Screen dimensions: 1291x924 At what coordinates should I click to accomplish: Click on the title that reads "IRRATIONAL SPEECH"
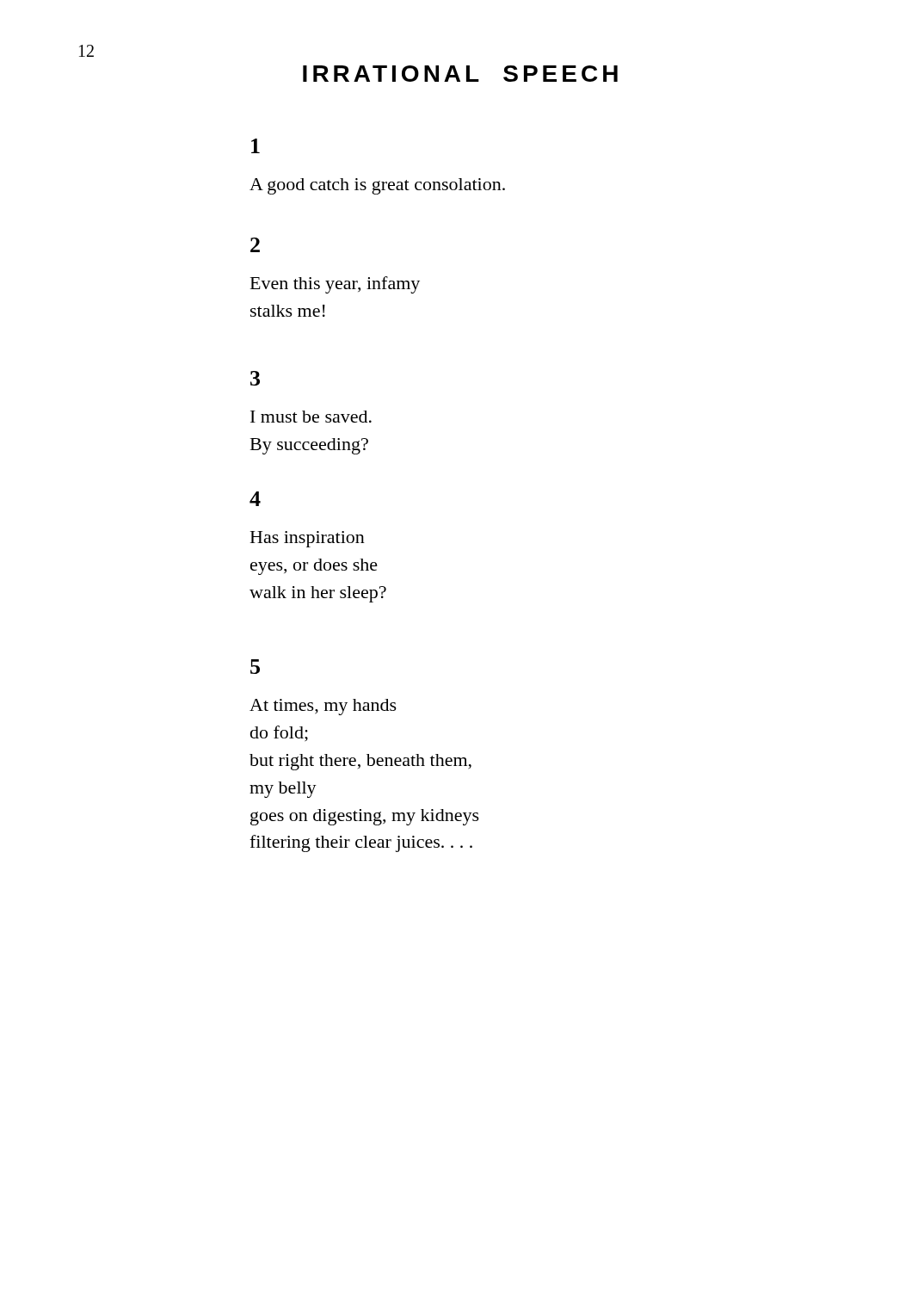[462, 74]
